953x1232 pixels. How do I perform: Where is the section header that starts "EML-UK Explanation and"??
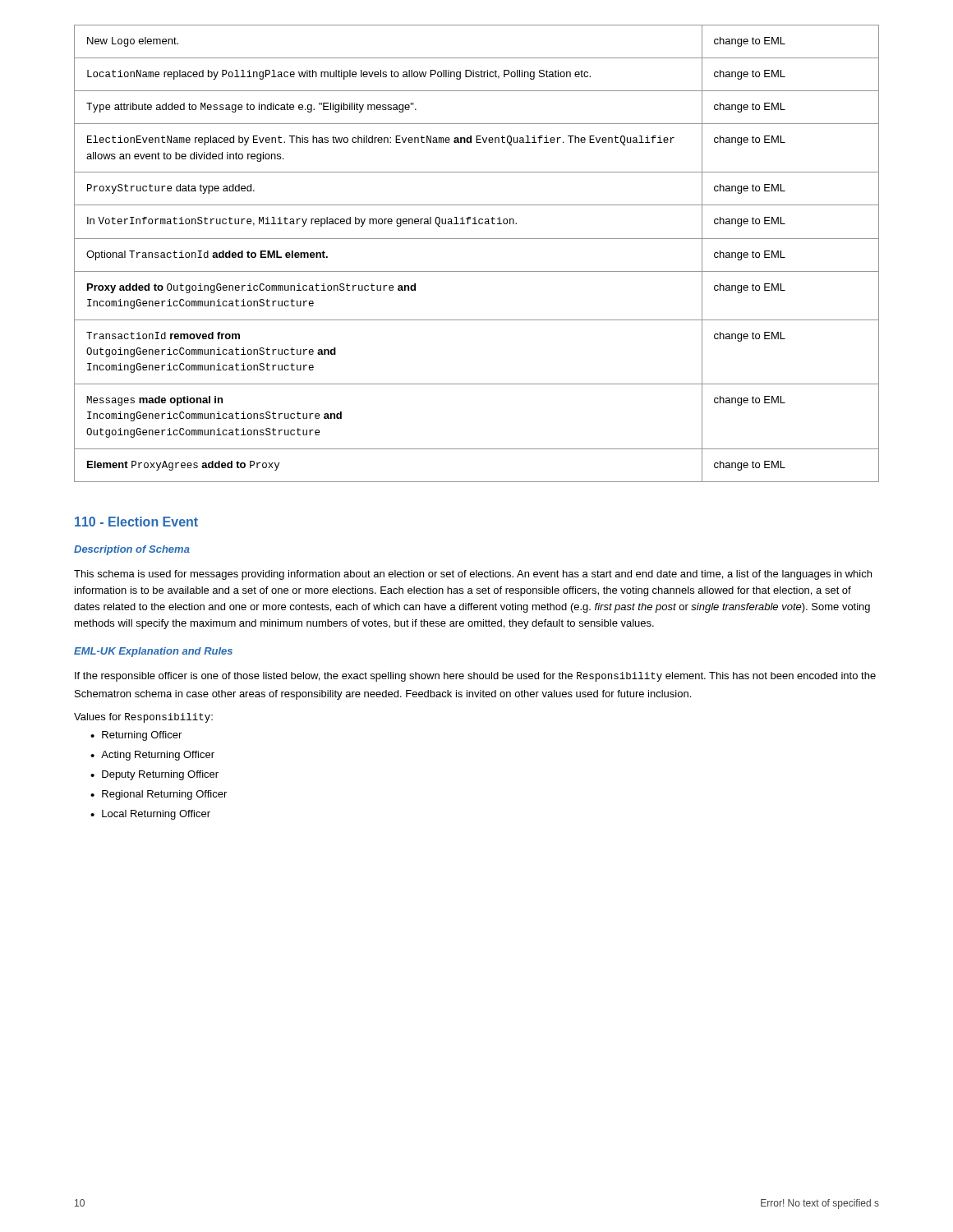(x=153, y=652)
